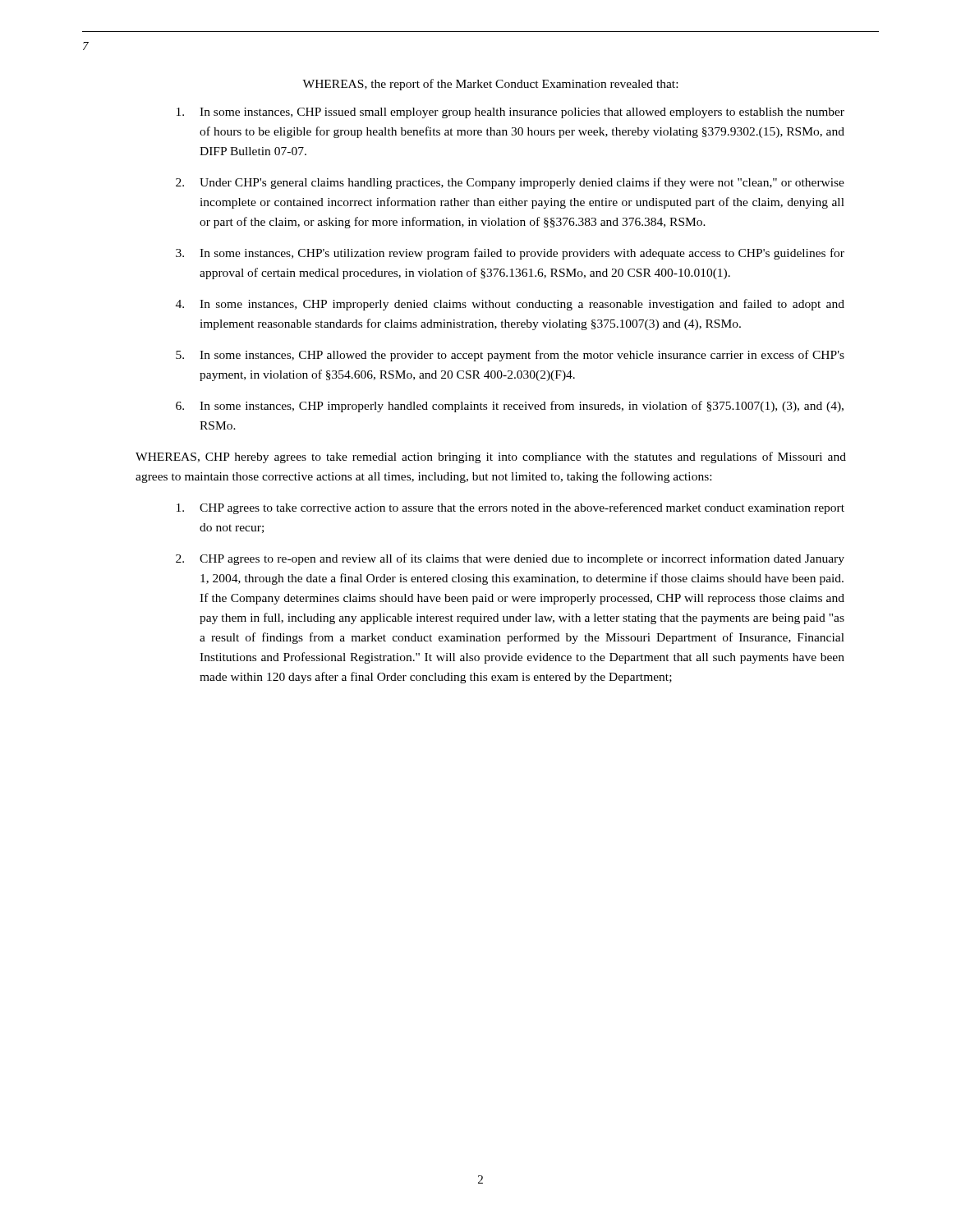Where is the passage that starts "CHP agrees to take corrective"?
Image resolution: width=961 pixels, height=1232 pixels.
pos(490,518)
